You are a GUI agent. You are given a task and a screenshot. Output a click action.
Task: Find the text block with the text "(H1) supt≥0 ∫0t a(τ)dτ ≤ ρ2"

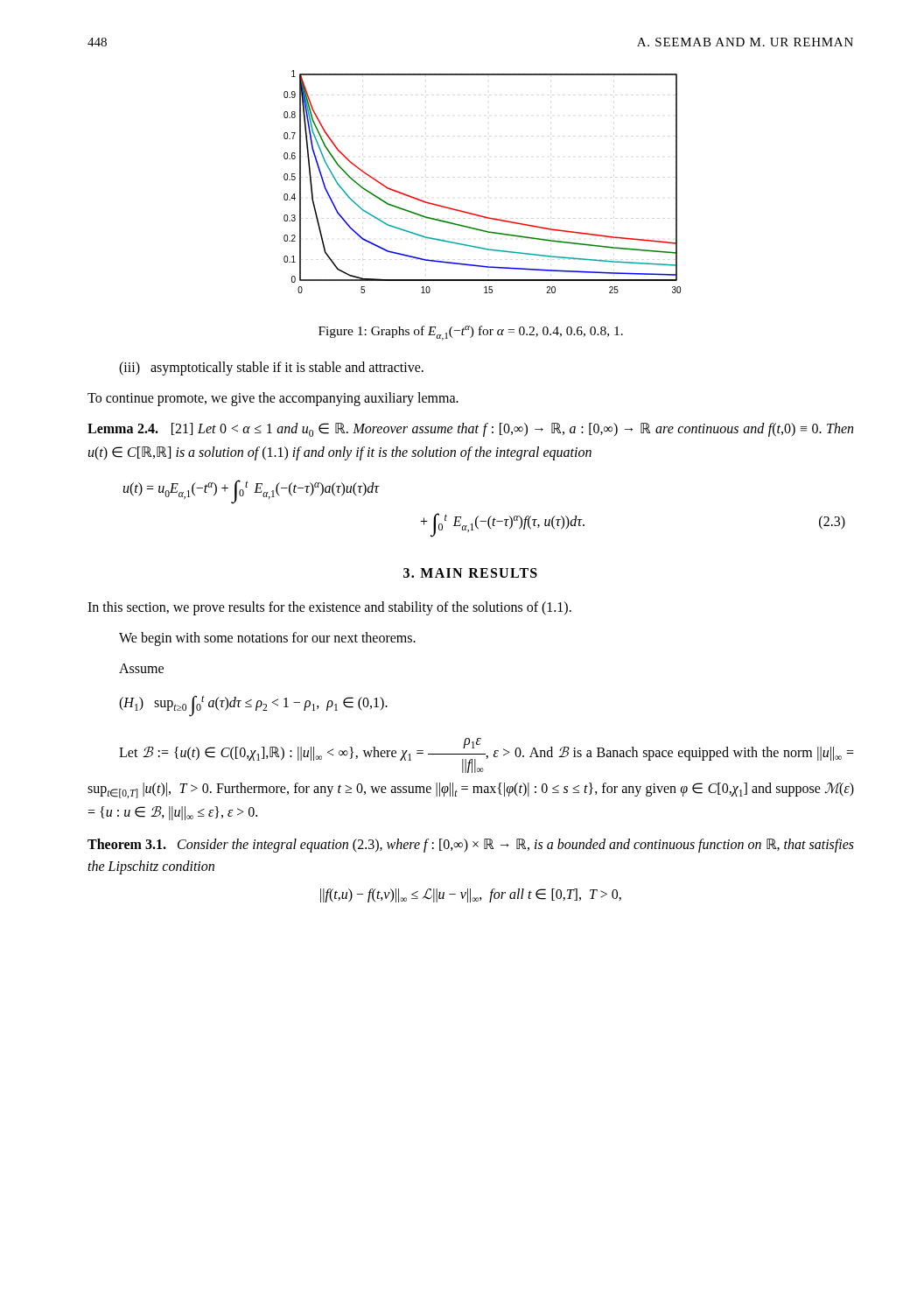tap(253, 704)
